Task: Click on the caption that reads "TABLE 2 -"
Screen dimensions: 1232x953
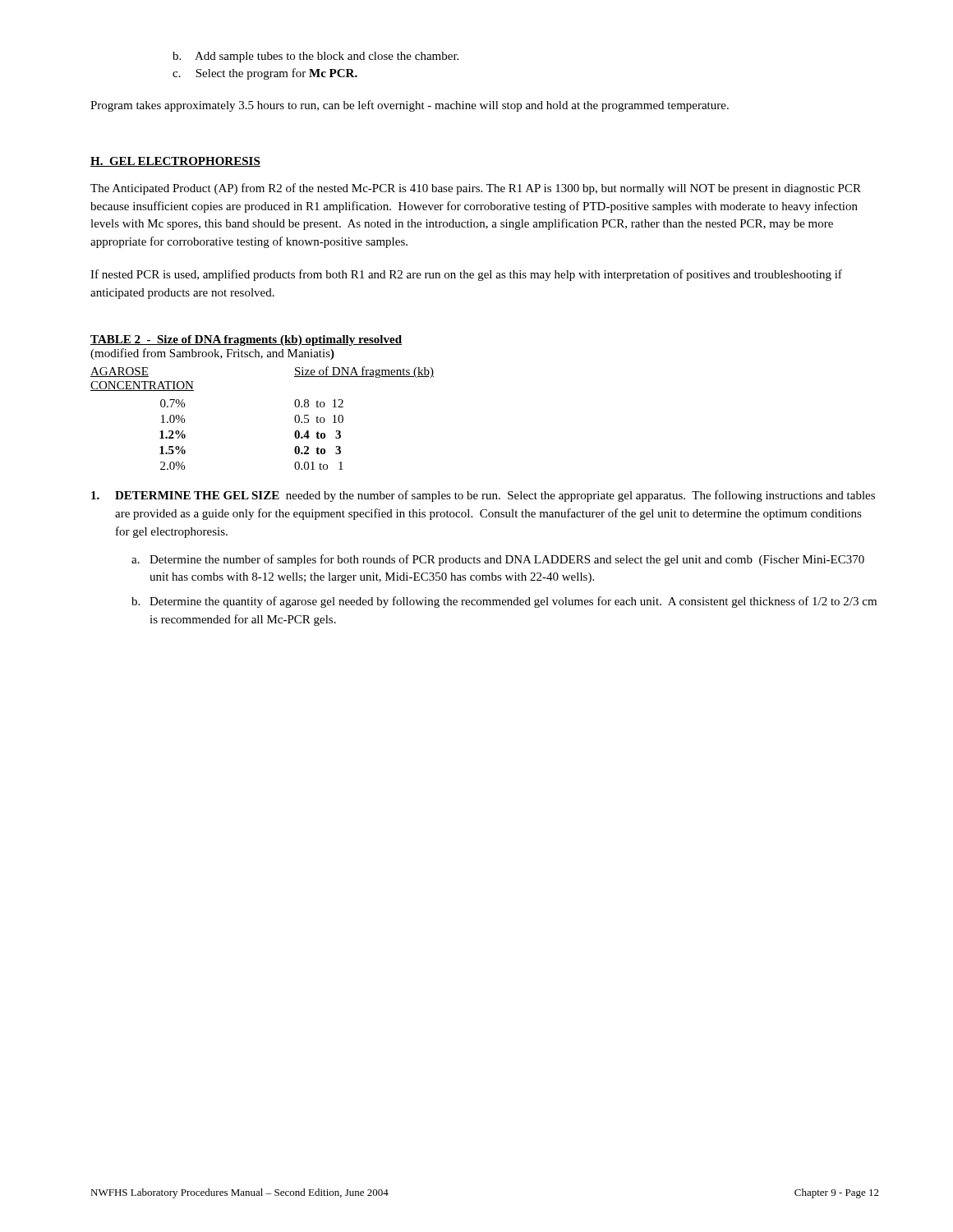Action: (x=246, y=346)
